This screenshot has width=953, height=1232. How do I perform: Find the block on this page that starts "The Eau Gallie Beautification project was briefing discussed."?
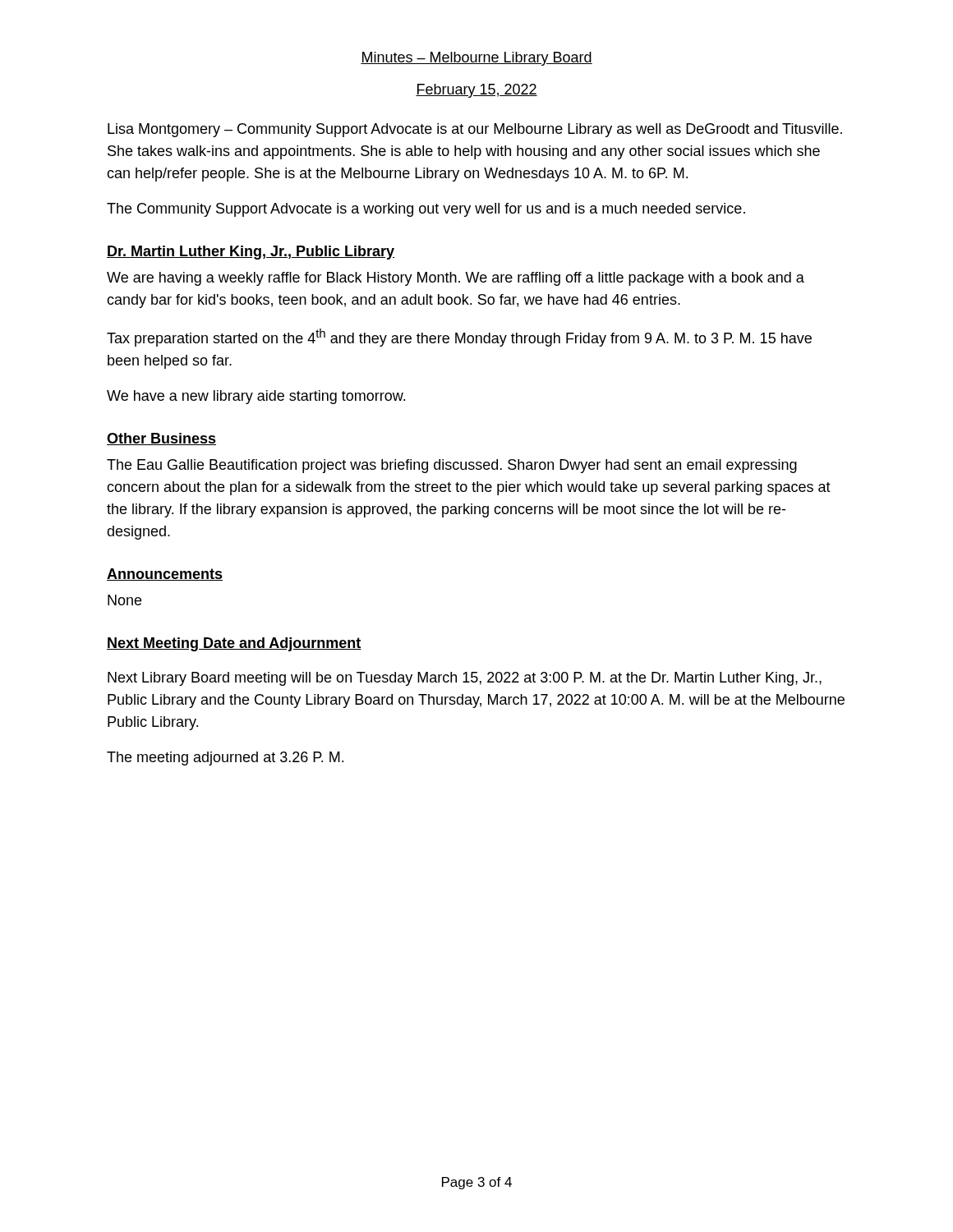coord(476,499)
